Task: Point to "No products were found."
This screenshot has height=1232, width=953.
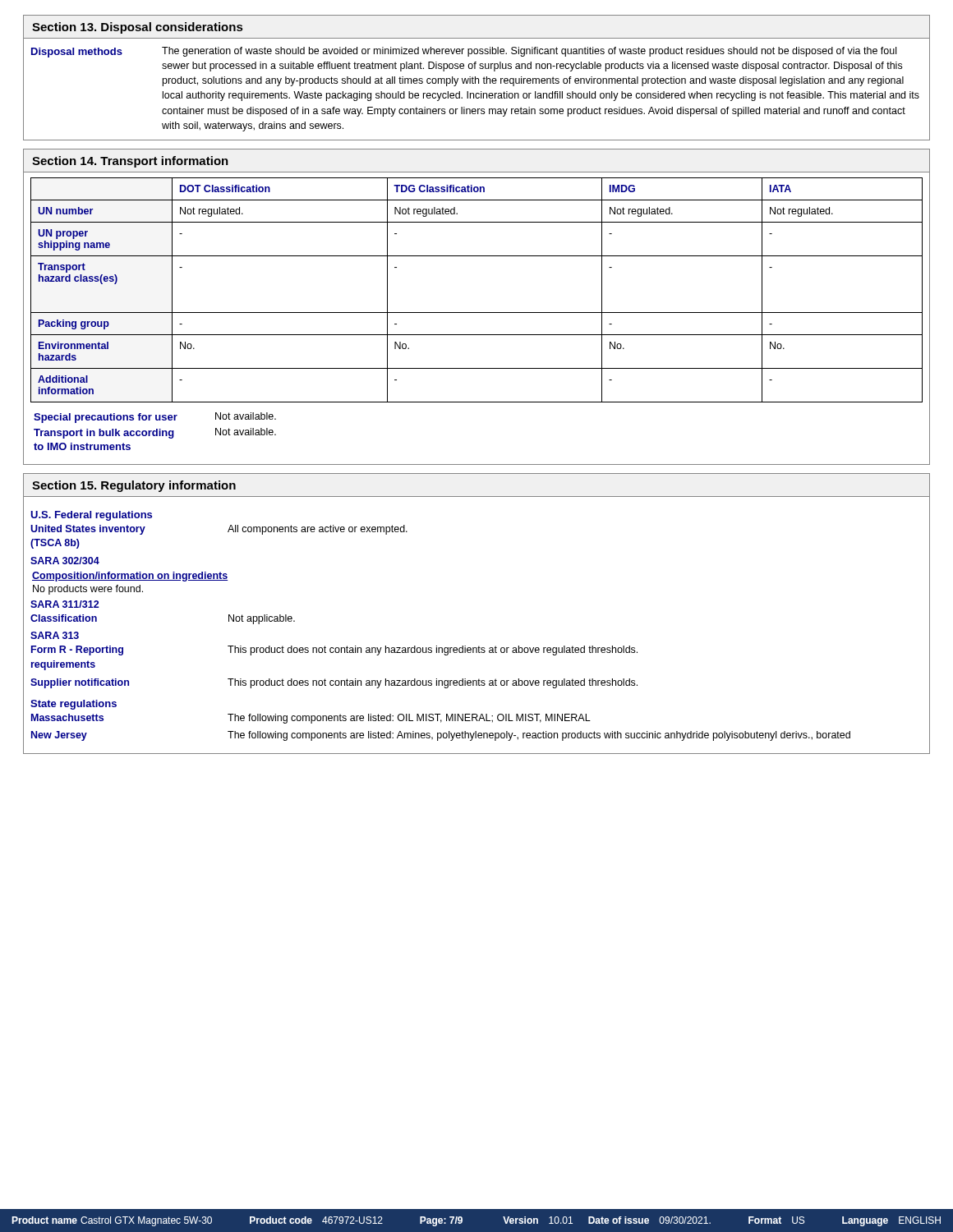Action: [88, 589]
